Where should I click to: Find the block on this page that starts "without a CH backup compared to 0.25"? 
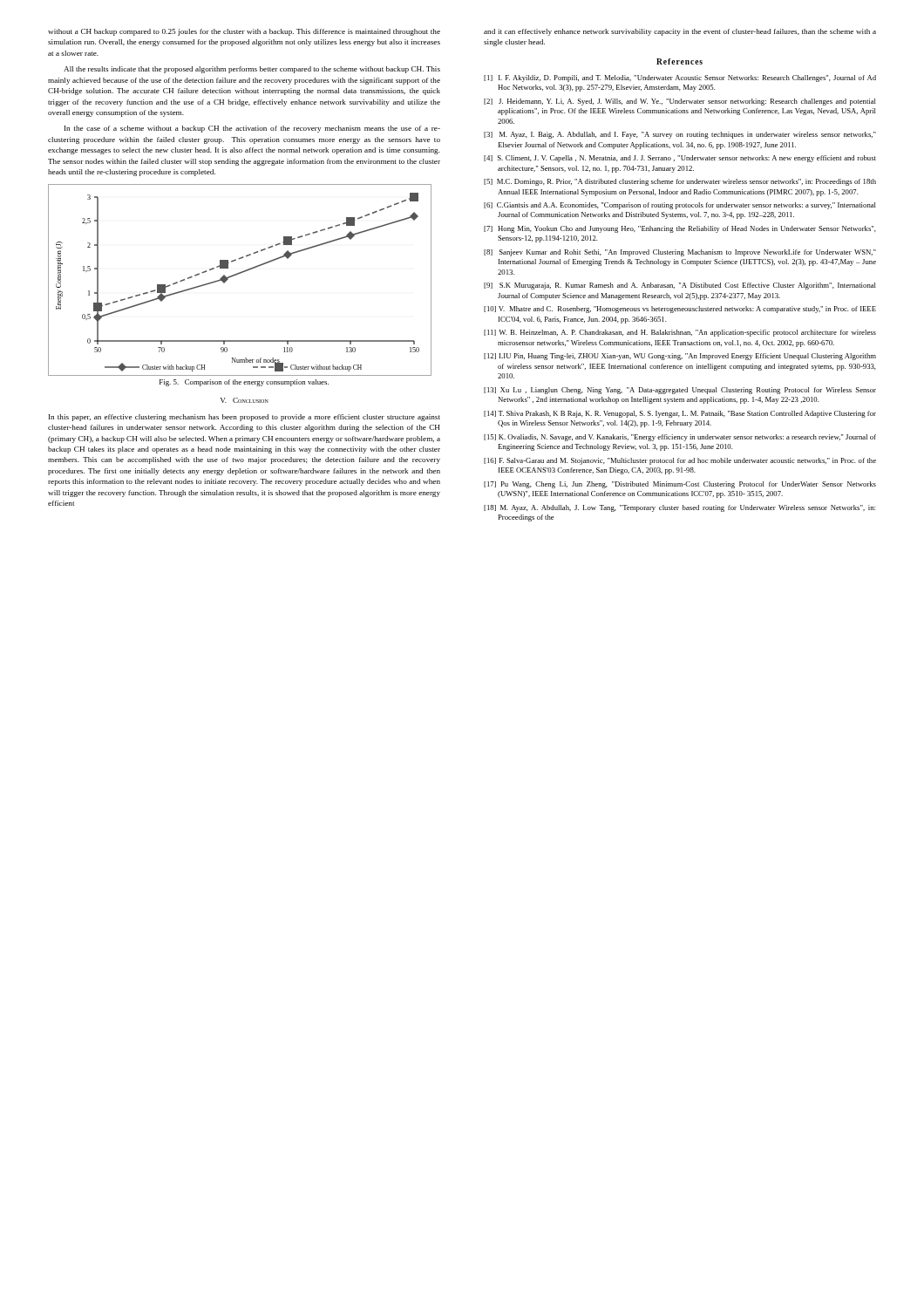pos(244,42)
